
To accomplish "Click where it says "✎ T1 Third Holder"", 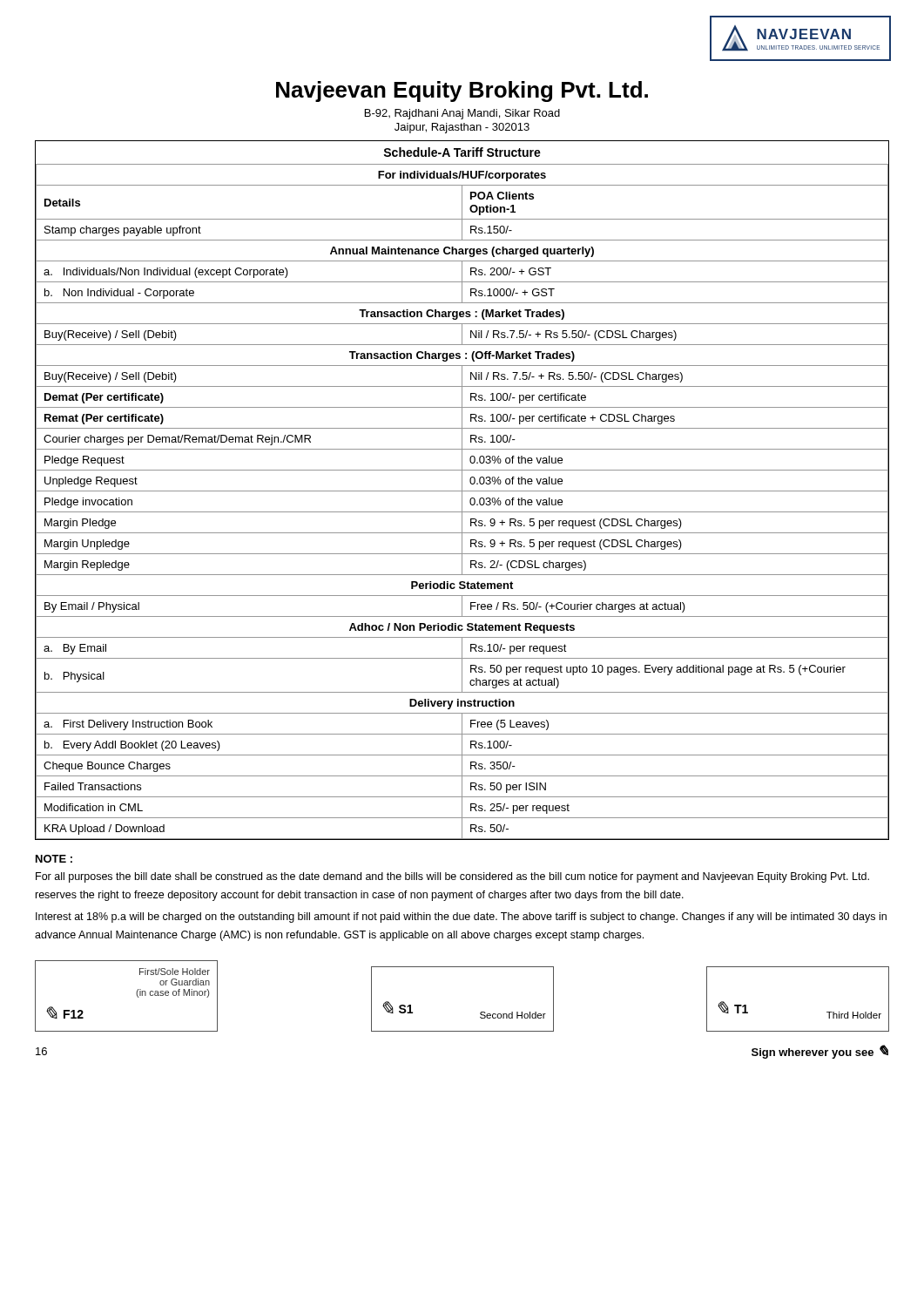I will (x=739, y=1009).
